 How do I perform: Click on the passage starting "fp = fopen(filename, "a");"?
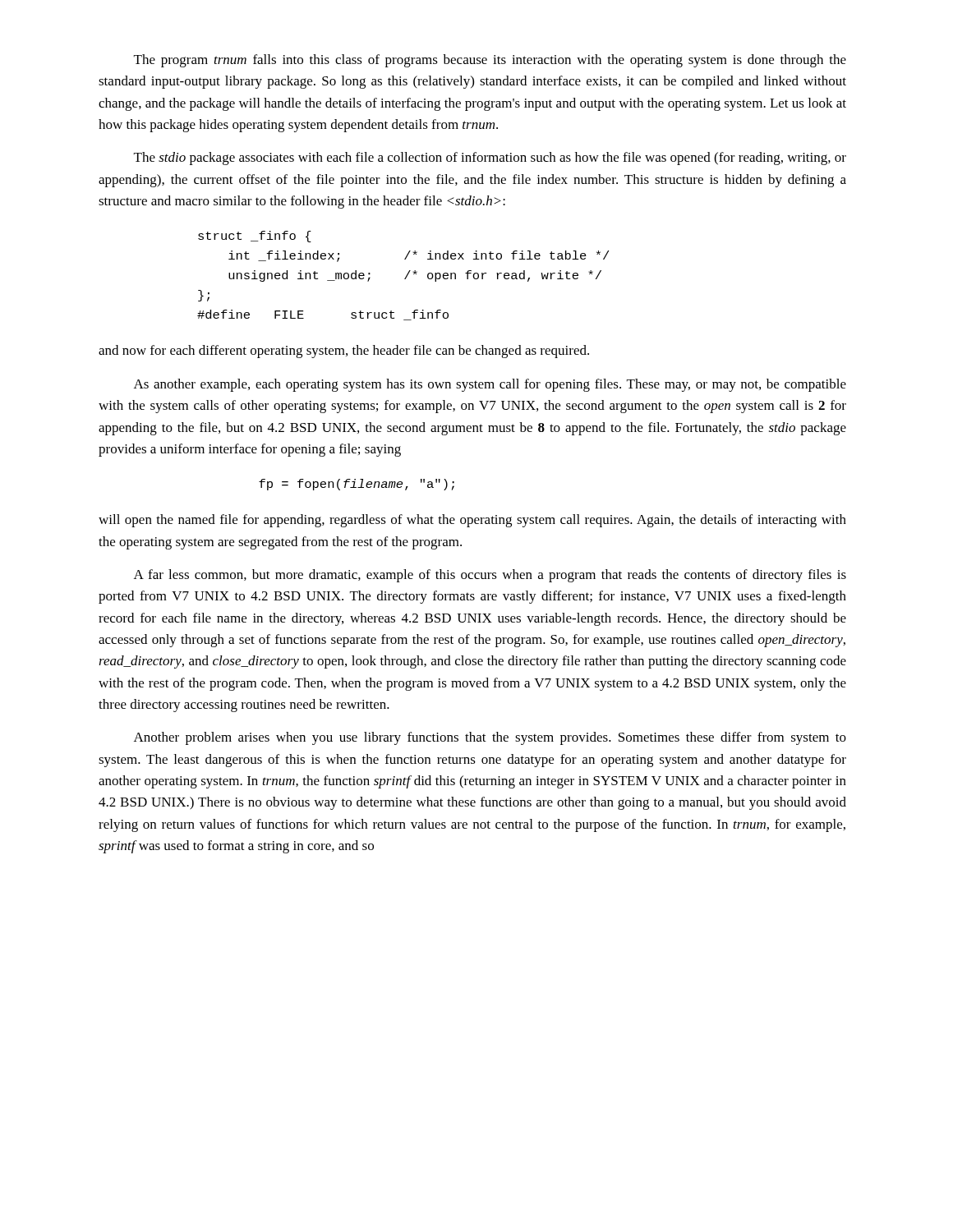327,485
